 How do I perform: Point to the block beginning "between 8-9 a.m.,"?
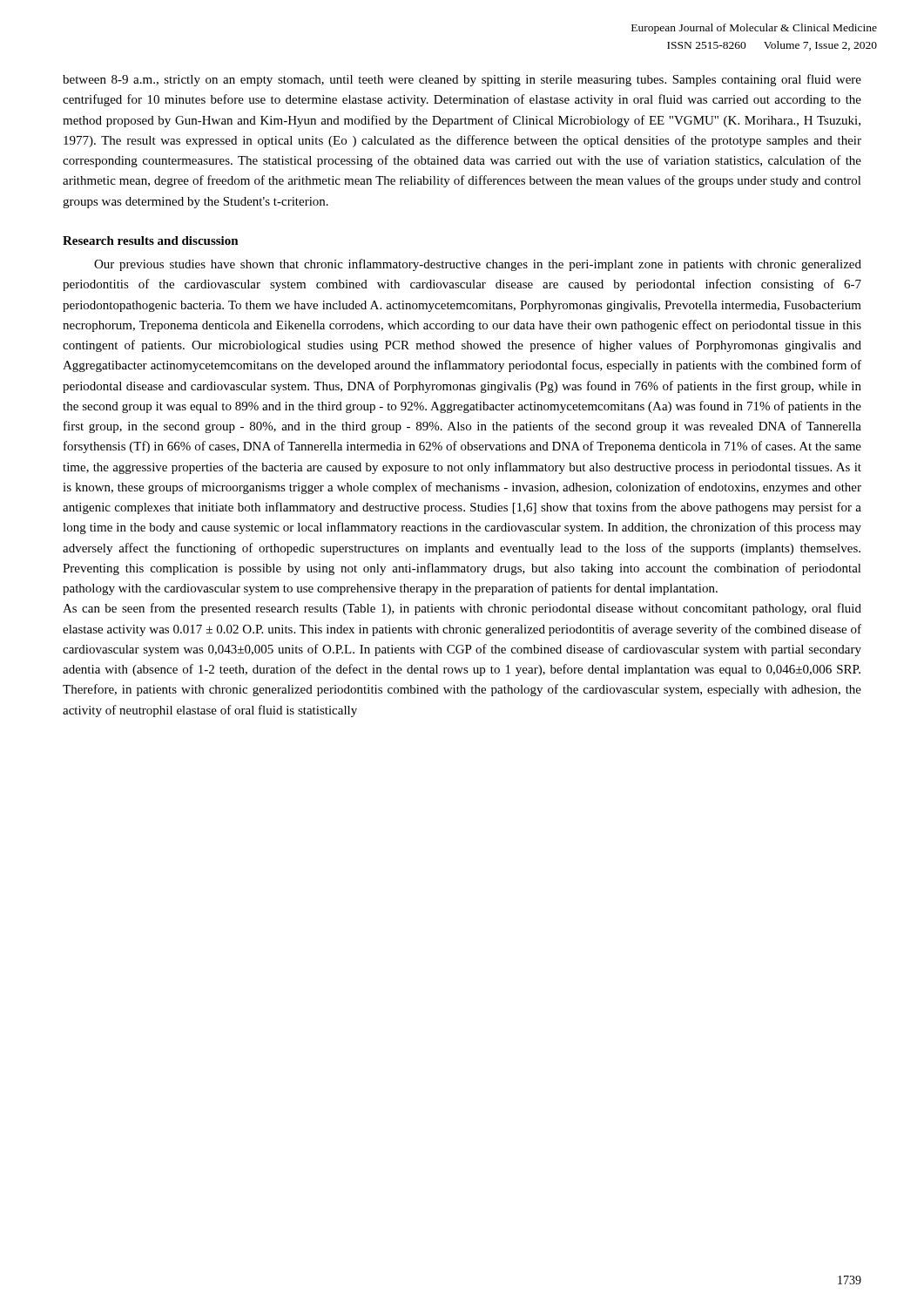(x=462, y=140)
